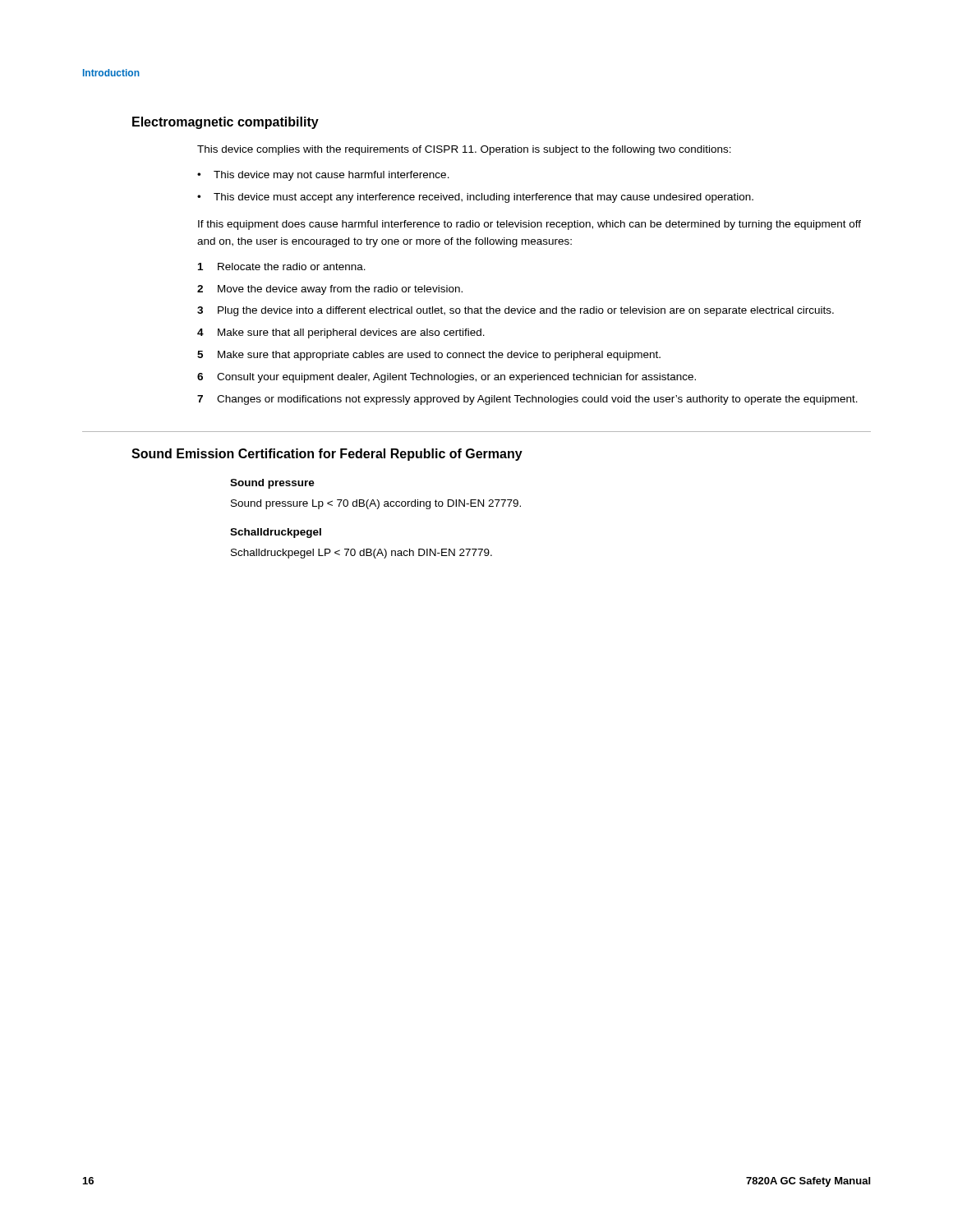The width and height of the screenshot is (953, 1232).
Task: Click the passage that begins "• This device may not"
Action: point(323,175)
